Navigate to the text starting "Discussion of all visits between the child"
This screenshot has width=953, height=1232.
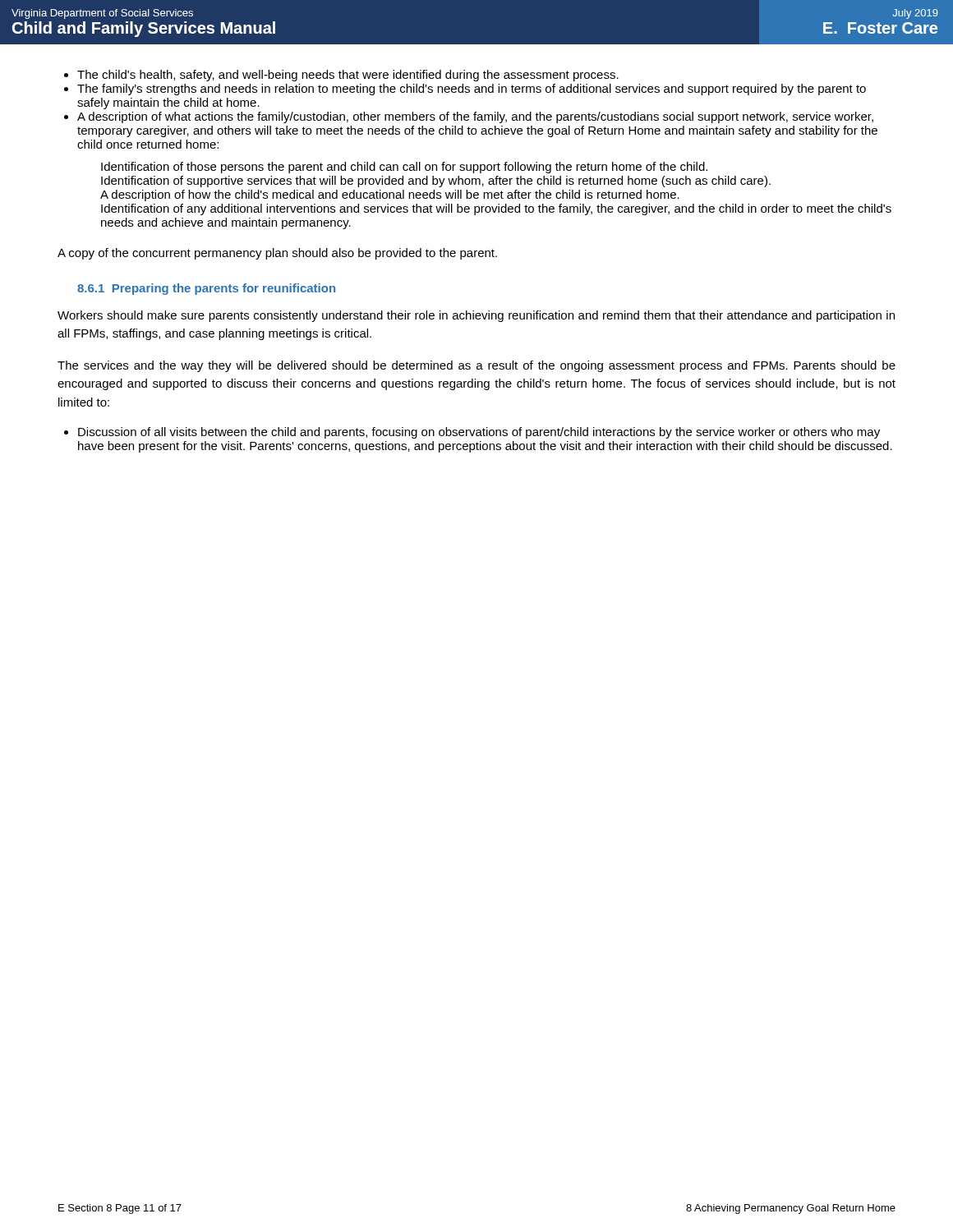486,439
